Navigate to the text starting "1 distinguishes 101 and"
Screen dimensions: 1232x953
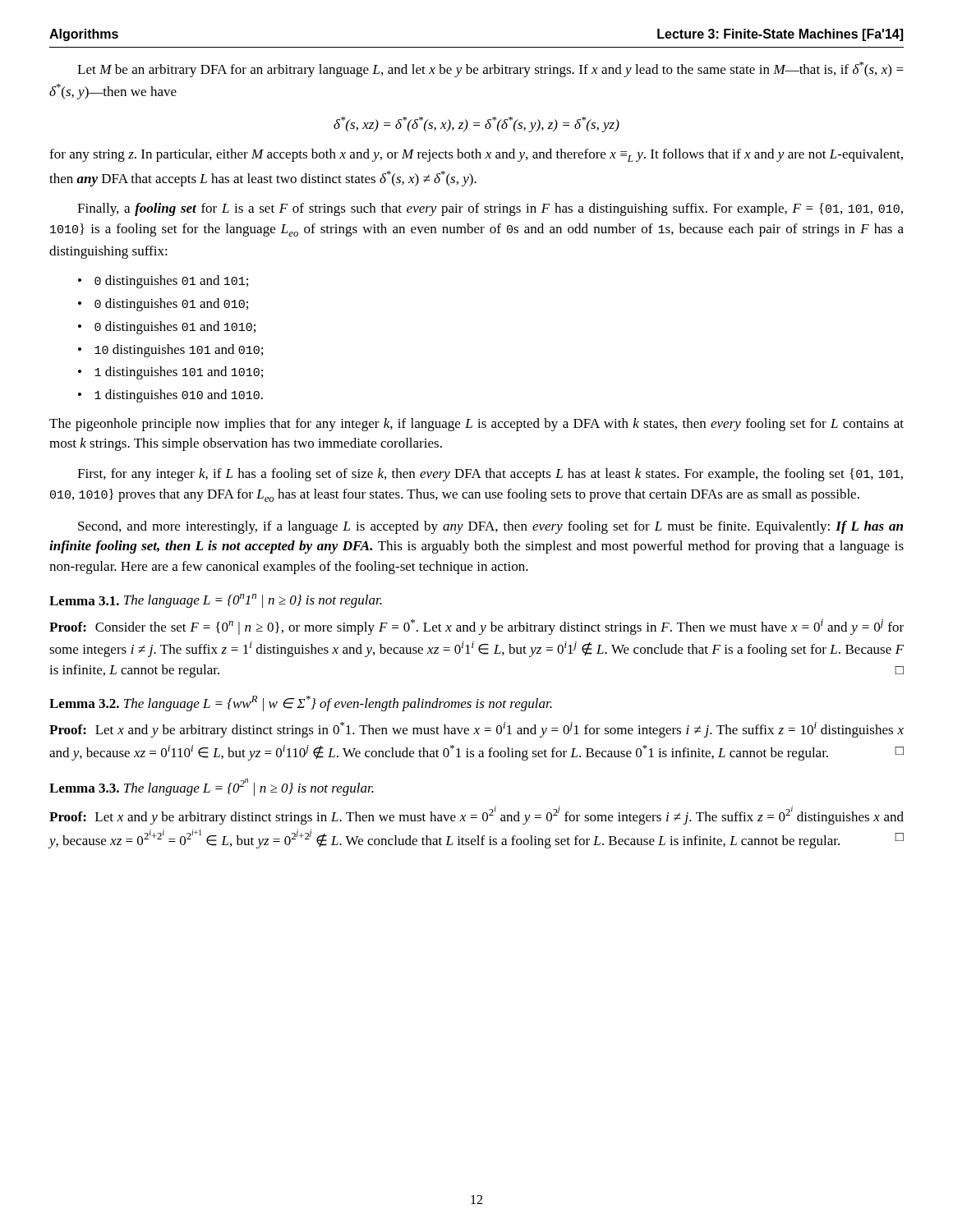[179, 372]
